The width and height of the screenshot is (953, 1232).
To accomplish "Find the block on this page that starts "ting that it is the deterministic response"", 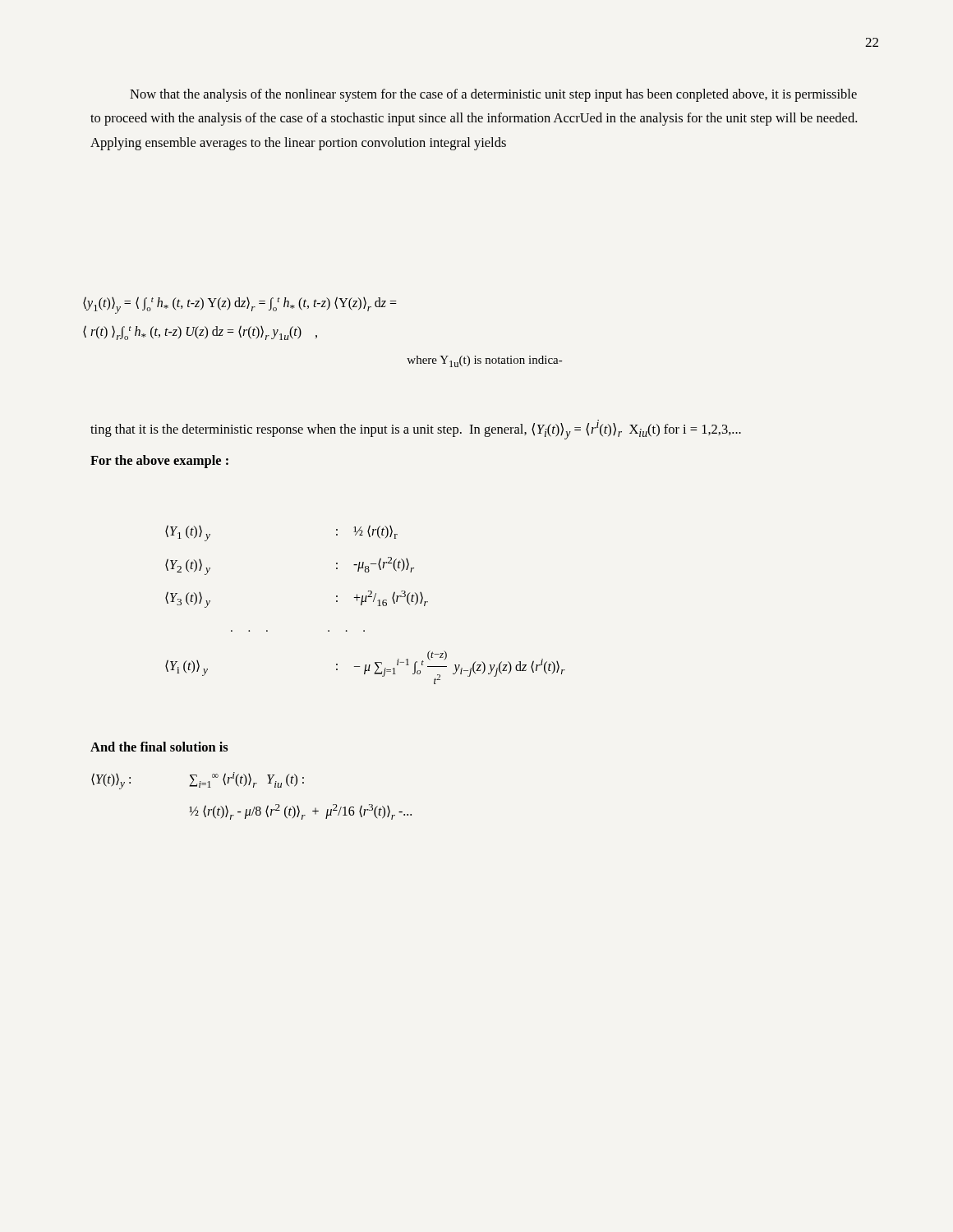I will pos(481,444).
